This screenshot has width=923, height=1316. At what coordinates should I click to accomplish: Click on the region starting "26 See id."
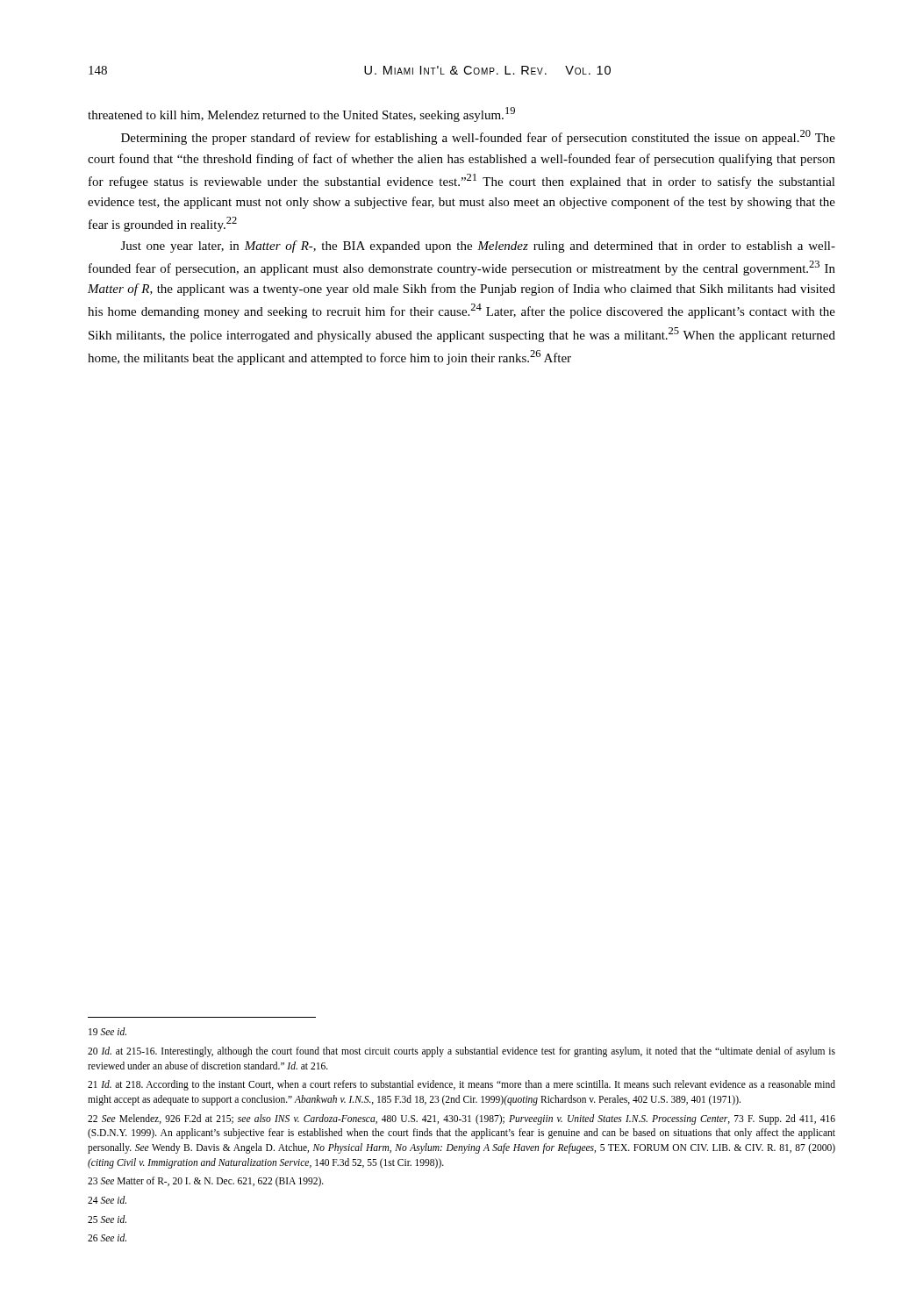108,1238
